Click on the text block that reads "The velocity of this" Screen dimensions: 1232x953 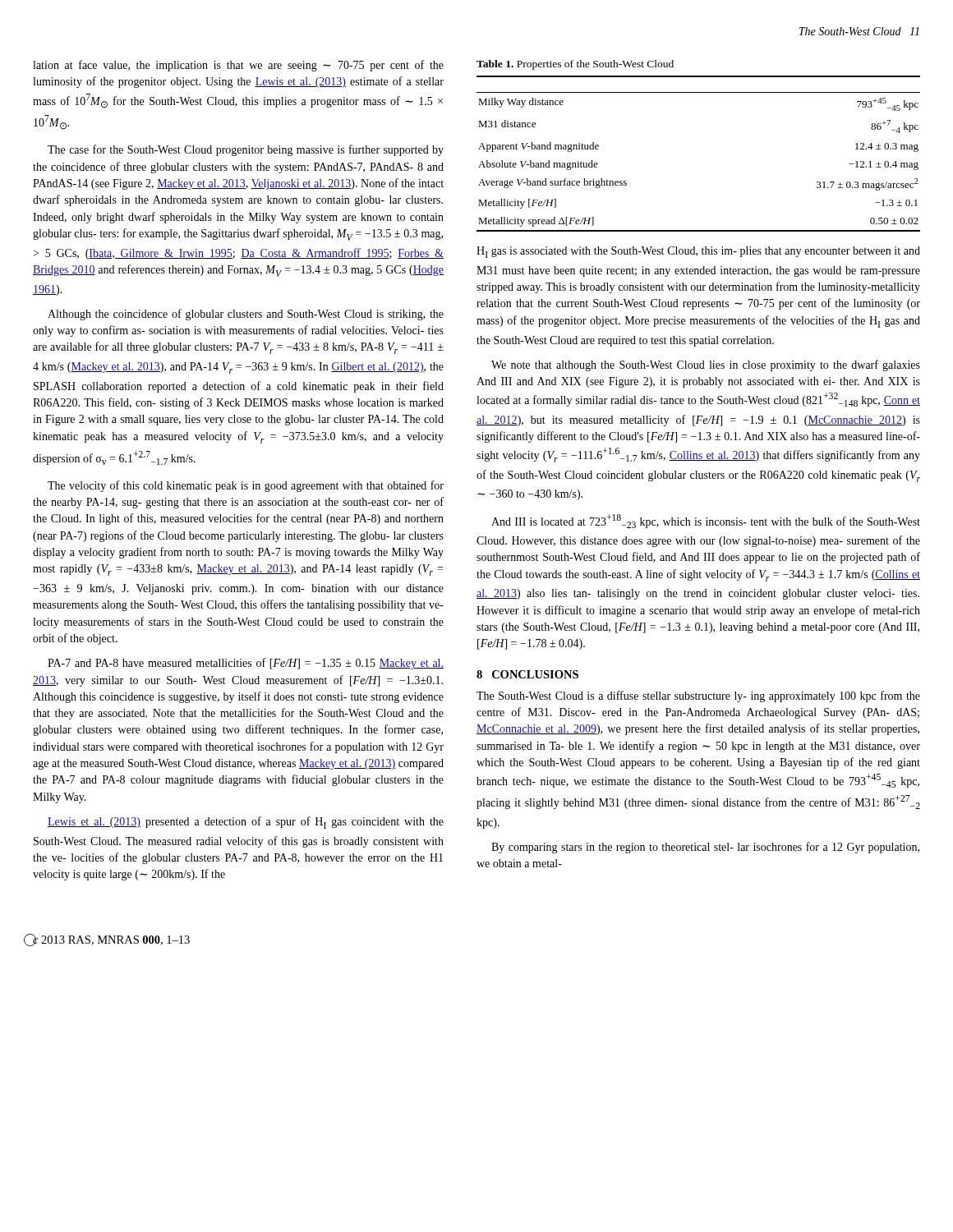point(238,563)
